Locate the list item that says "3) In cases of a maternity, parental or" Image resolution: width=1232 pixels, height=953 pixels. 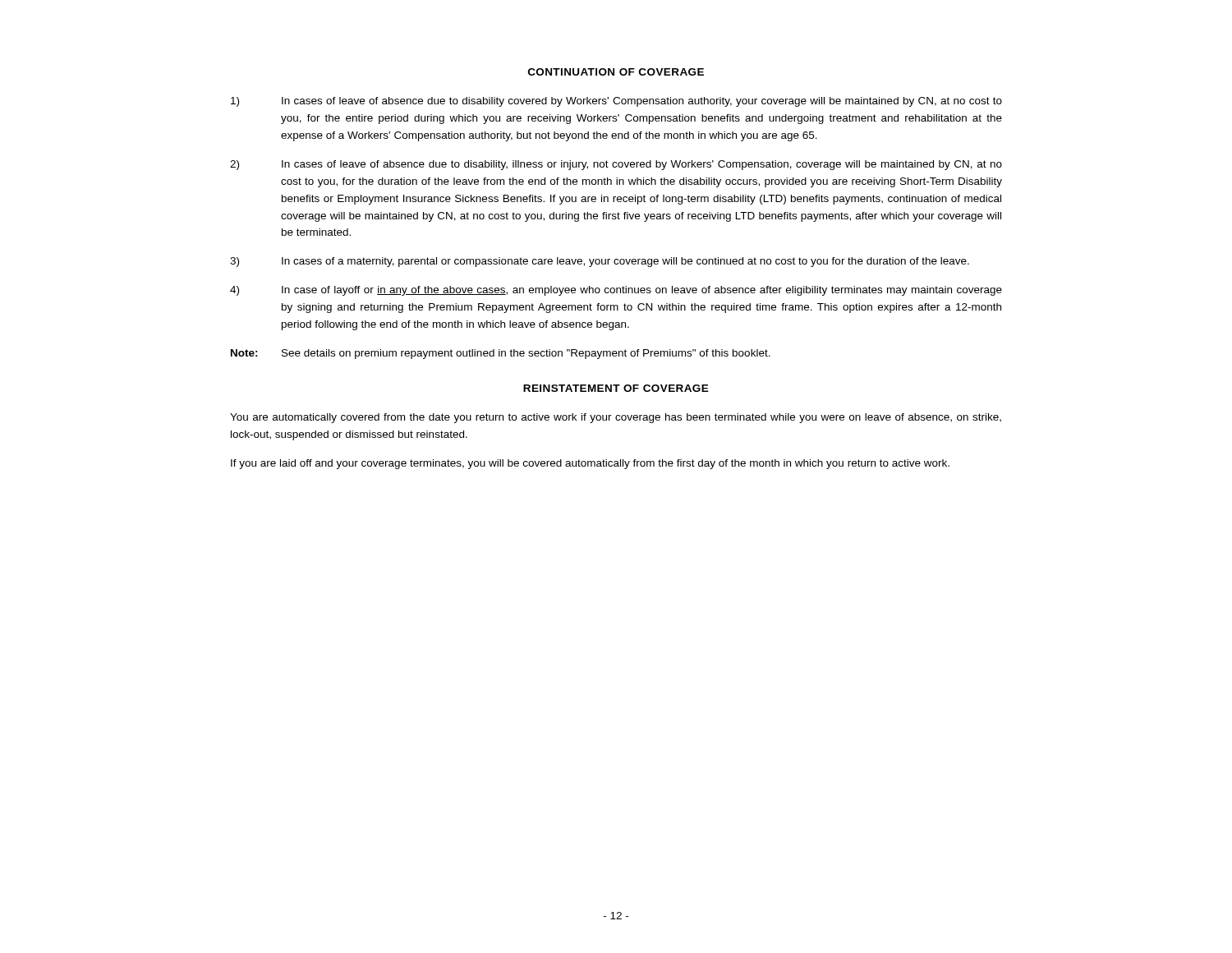pyautogui.click(x=616, y=262)
